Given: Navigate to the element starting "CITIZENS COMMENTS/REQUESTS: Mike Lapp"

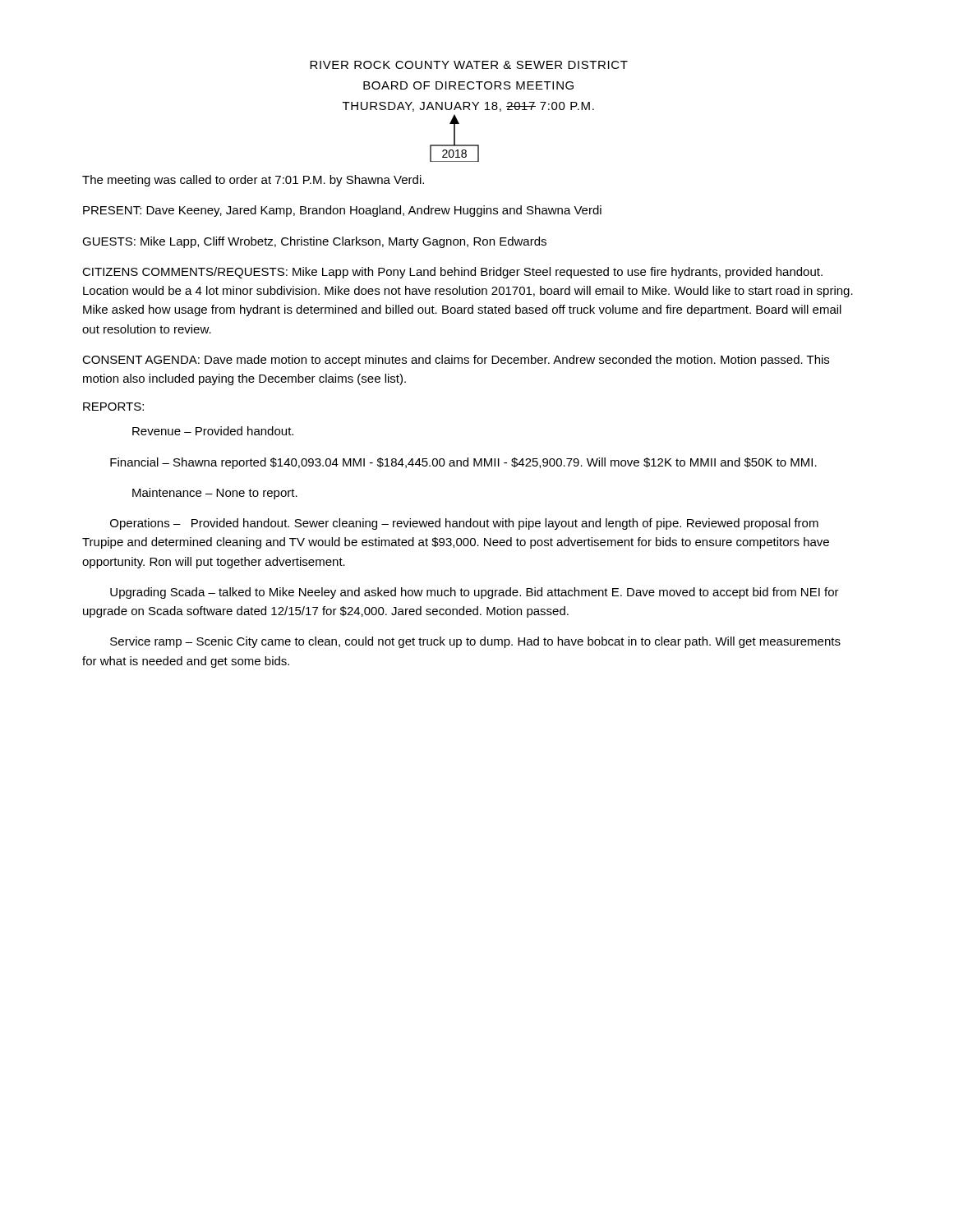Looking at the screenshot, I should point(468,300).
